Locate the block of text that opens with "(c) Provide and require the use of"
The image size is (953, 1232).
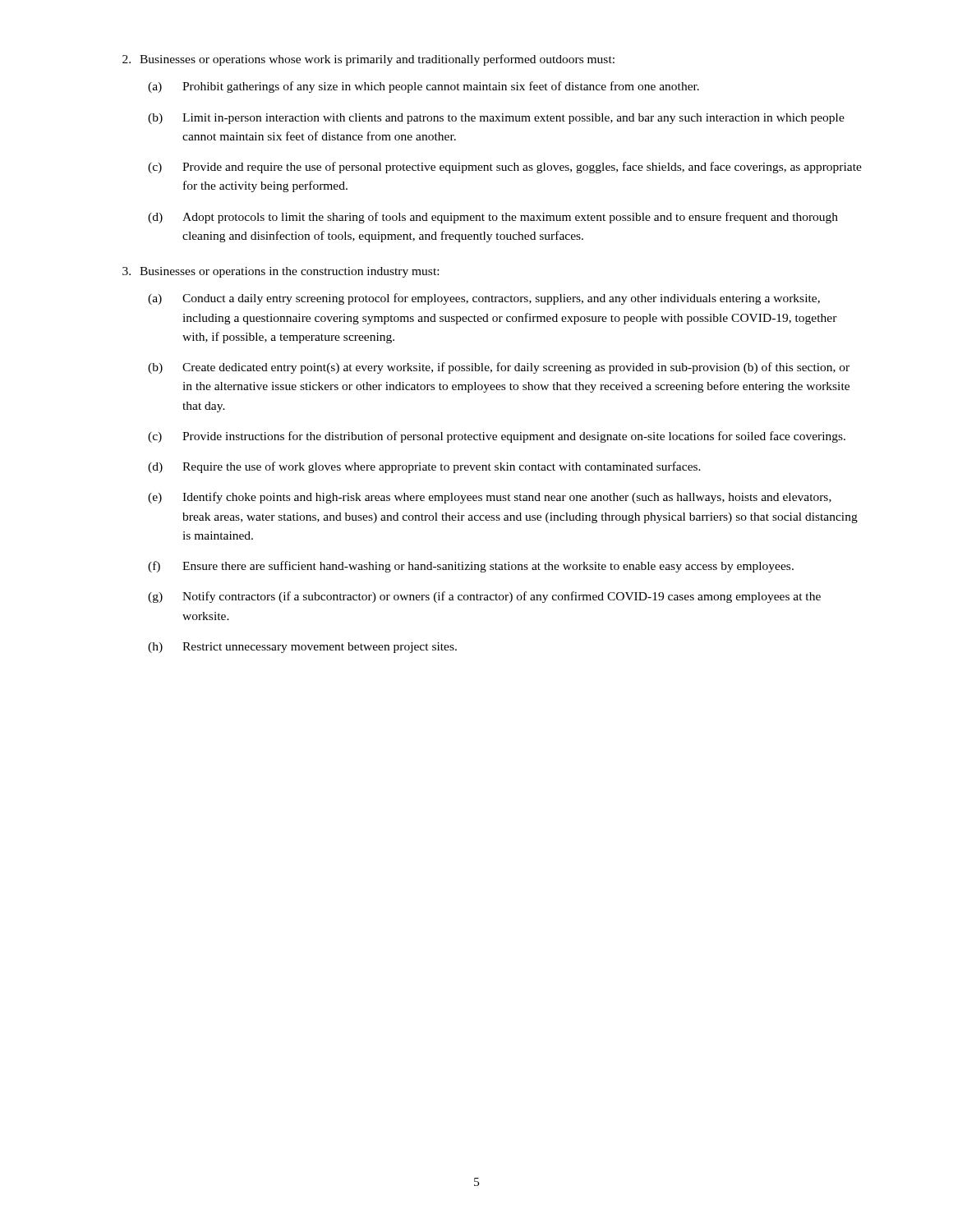[505, 176]
